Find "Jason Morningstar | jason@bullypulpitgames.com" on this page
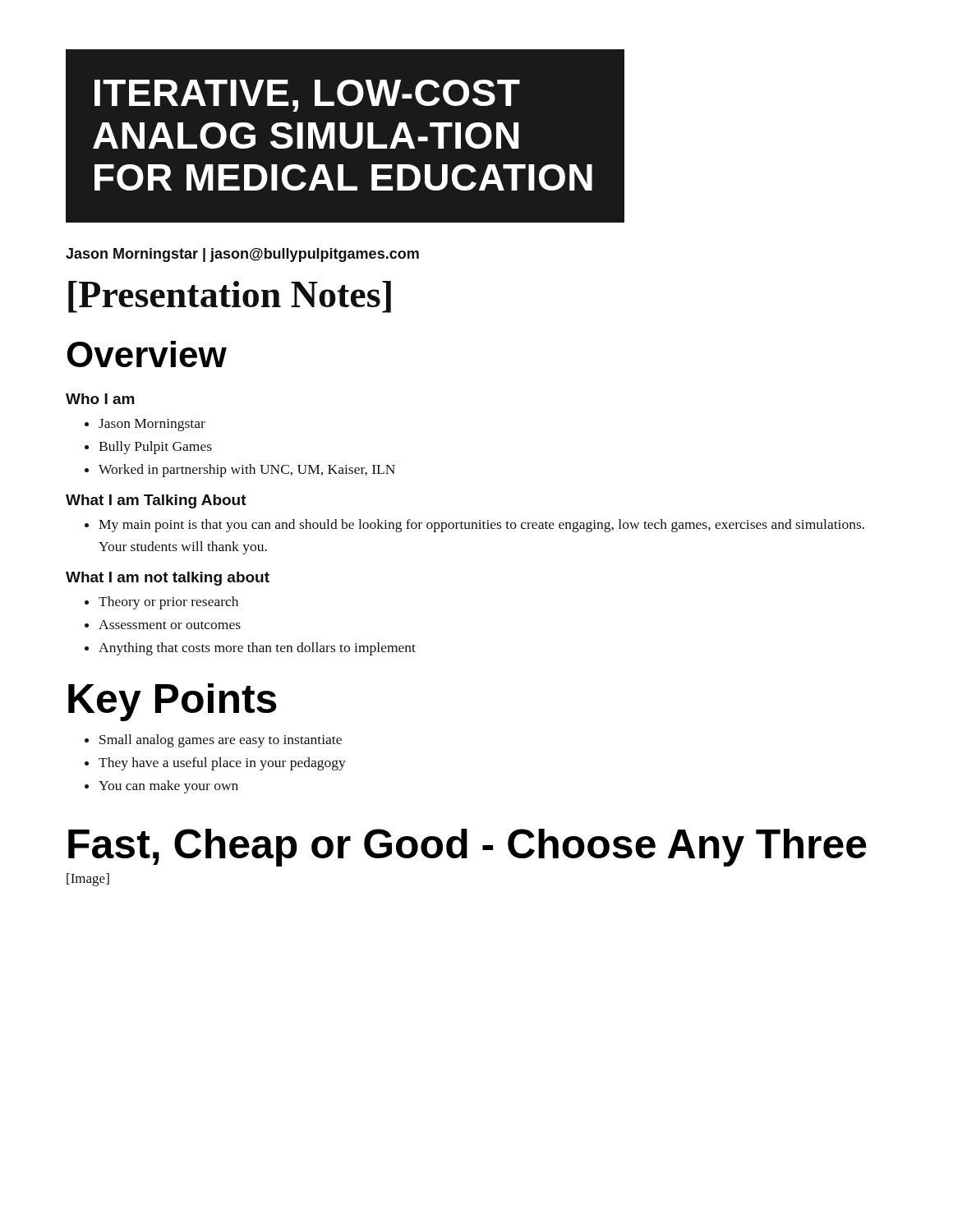The height and width of the screenshot is (1232, 953). click(x=243, y=253)
